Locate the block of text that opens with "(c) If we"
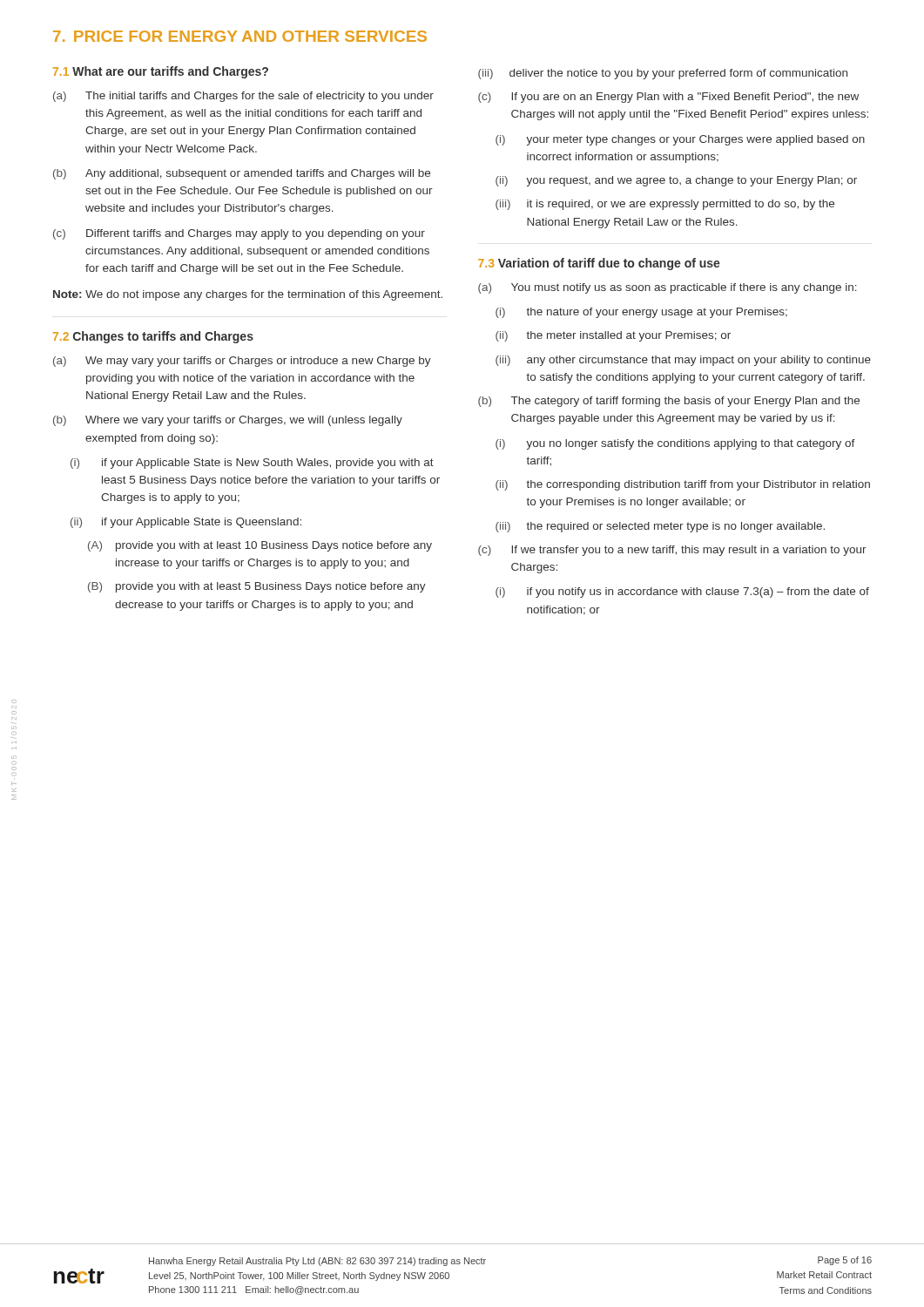Image resolution: width=924 pixels, height=1307 pixels. click(675, 558)
